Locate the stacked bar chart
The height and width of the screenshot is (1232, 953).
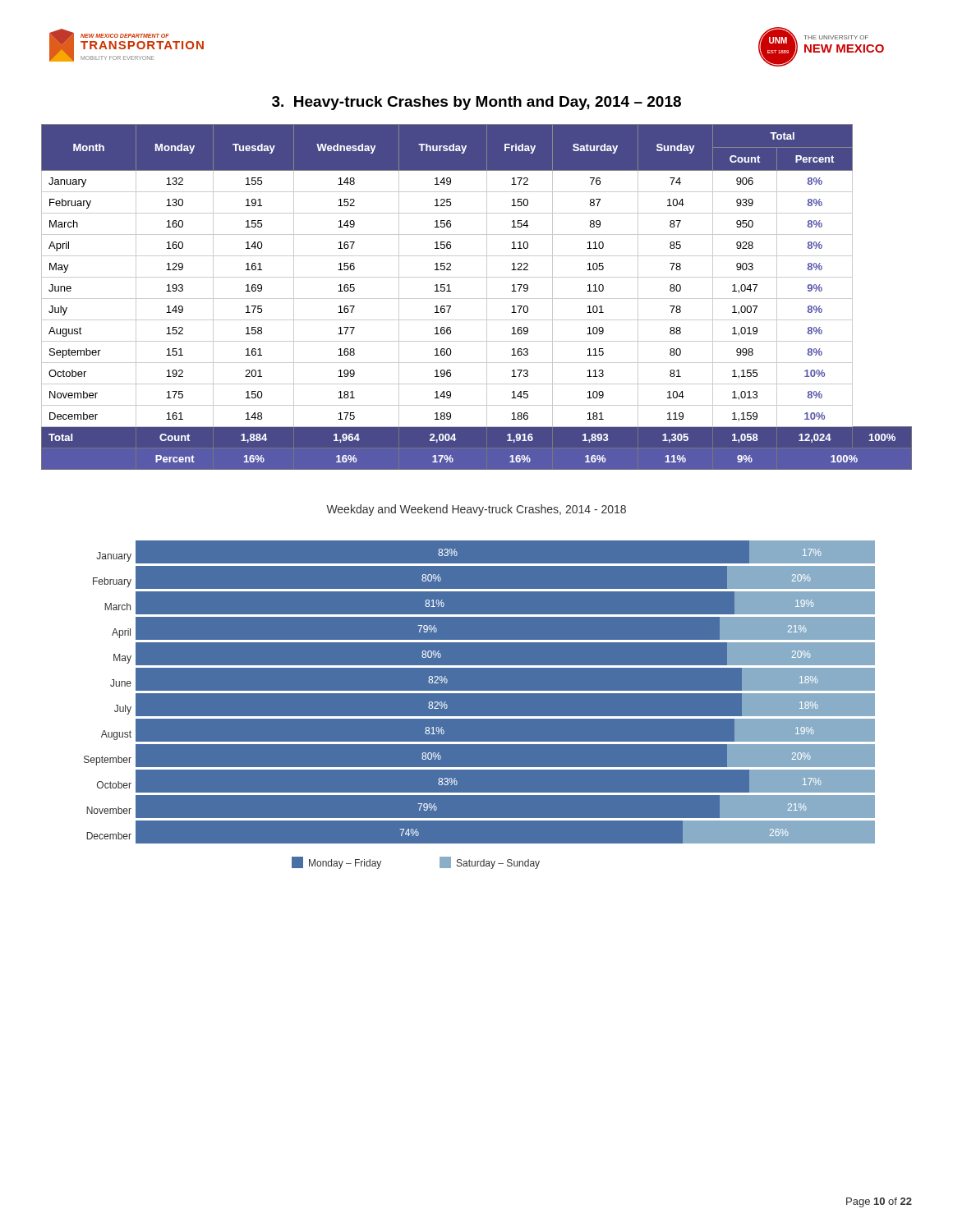tap(476, 701)
